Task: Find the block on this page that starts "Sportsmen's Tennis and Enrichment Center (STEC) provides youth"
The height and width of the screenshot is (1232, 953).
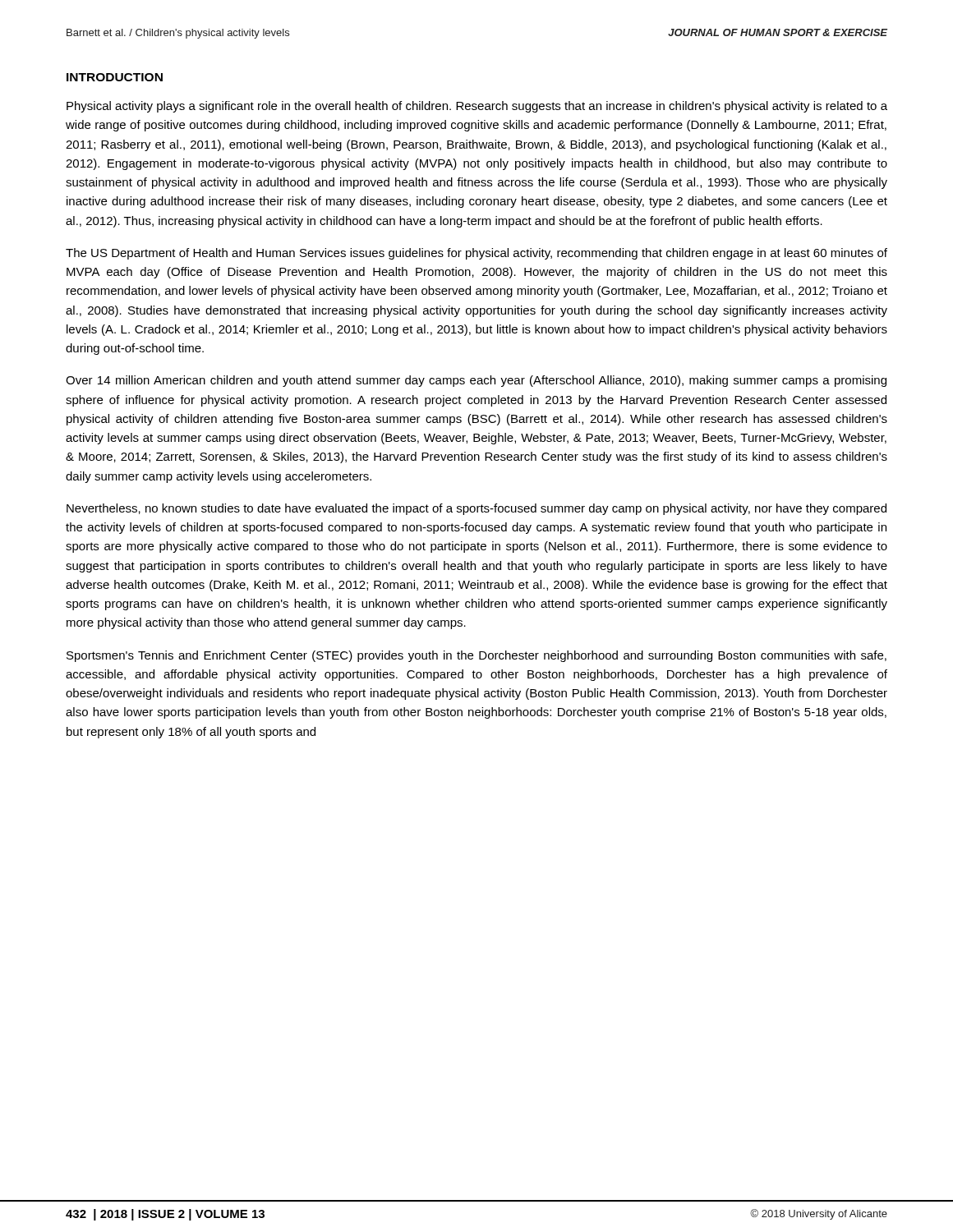Action: click(476, 693)
